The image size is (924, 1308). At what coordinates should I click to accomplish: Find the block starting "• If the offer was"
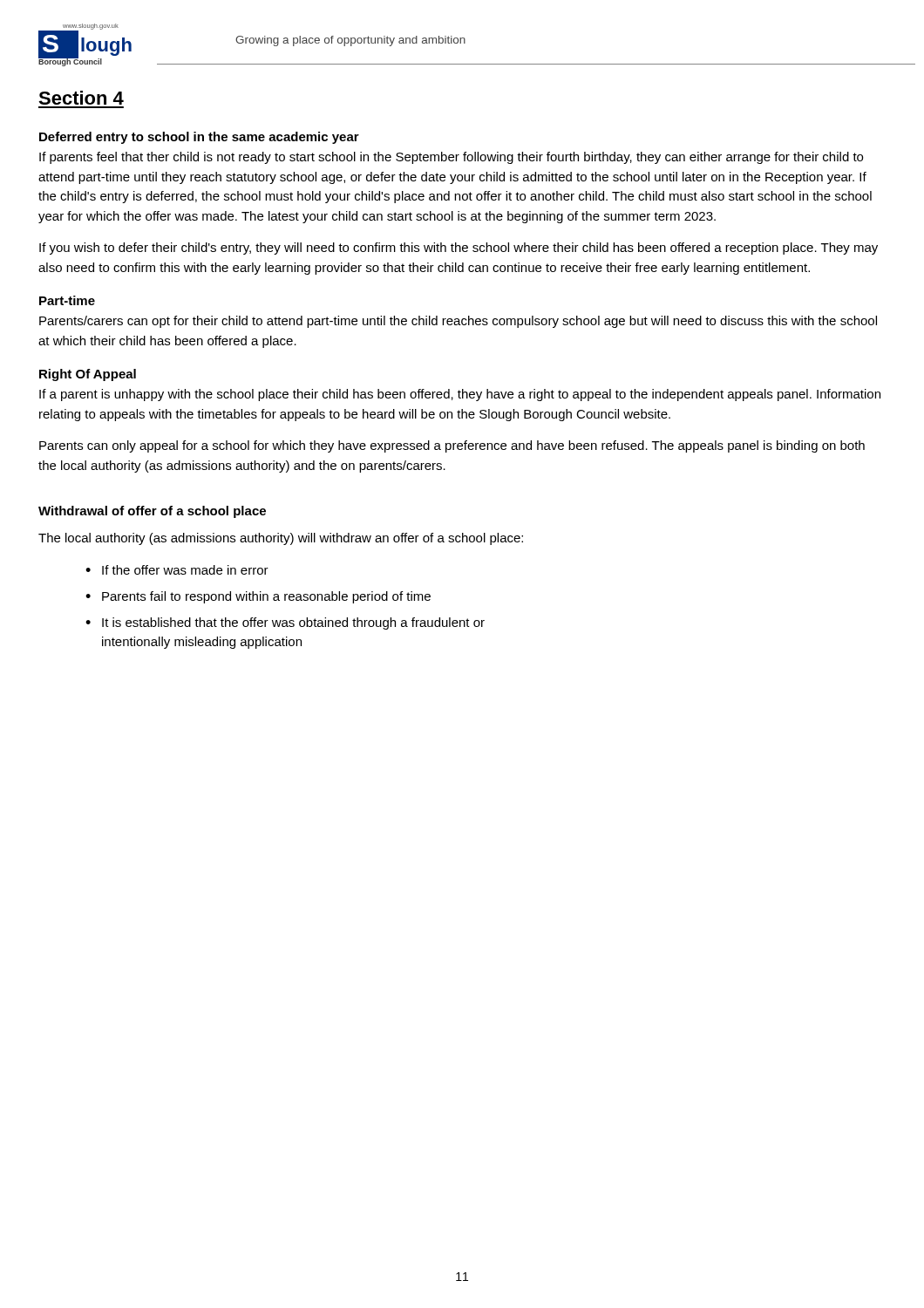[177, 571]
